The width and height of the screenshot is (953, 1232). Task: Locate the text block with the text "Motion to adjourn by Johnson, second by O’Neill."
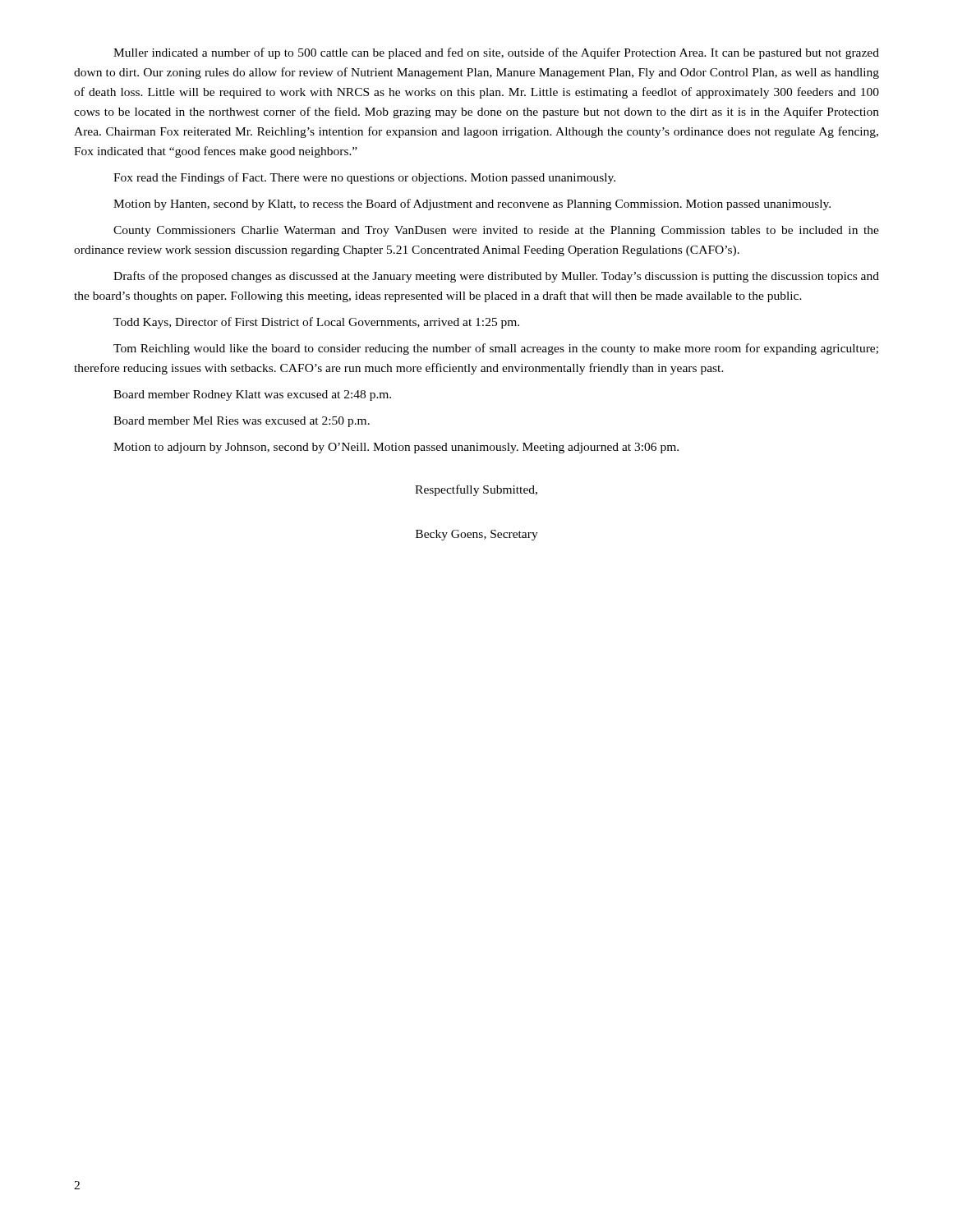(x=476, y=447)
